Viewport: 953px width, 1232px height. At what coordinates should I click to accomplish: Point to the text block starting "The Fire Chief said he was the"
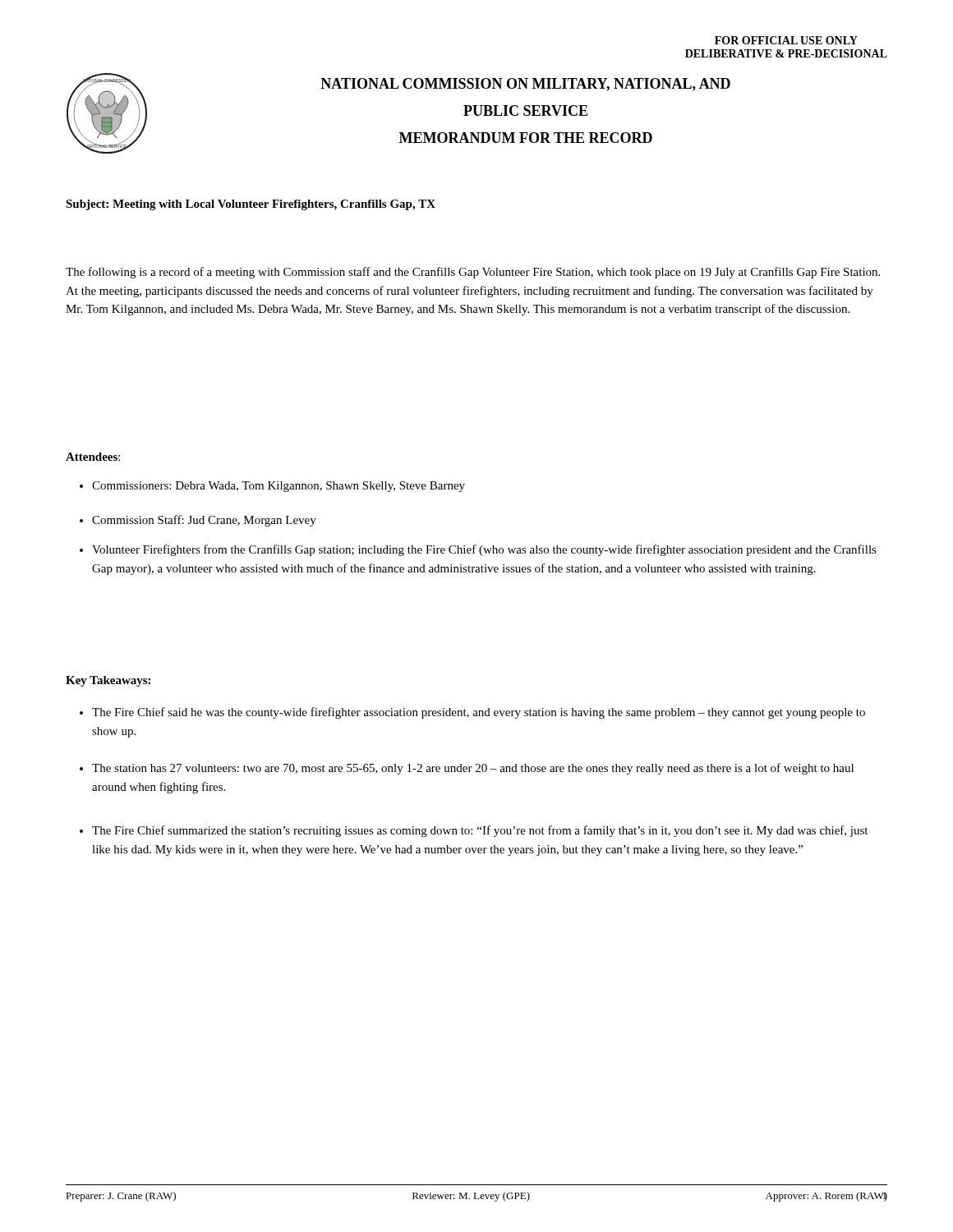coord(476,722)
